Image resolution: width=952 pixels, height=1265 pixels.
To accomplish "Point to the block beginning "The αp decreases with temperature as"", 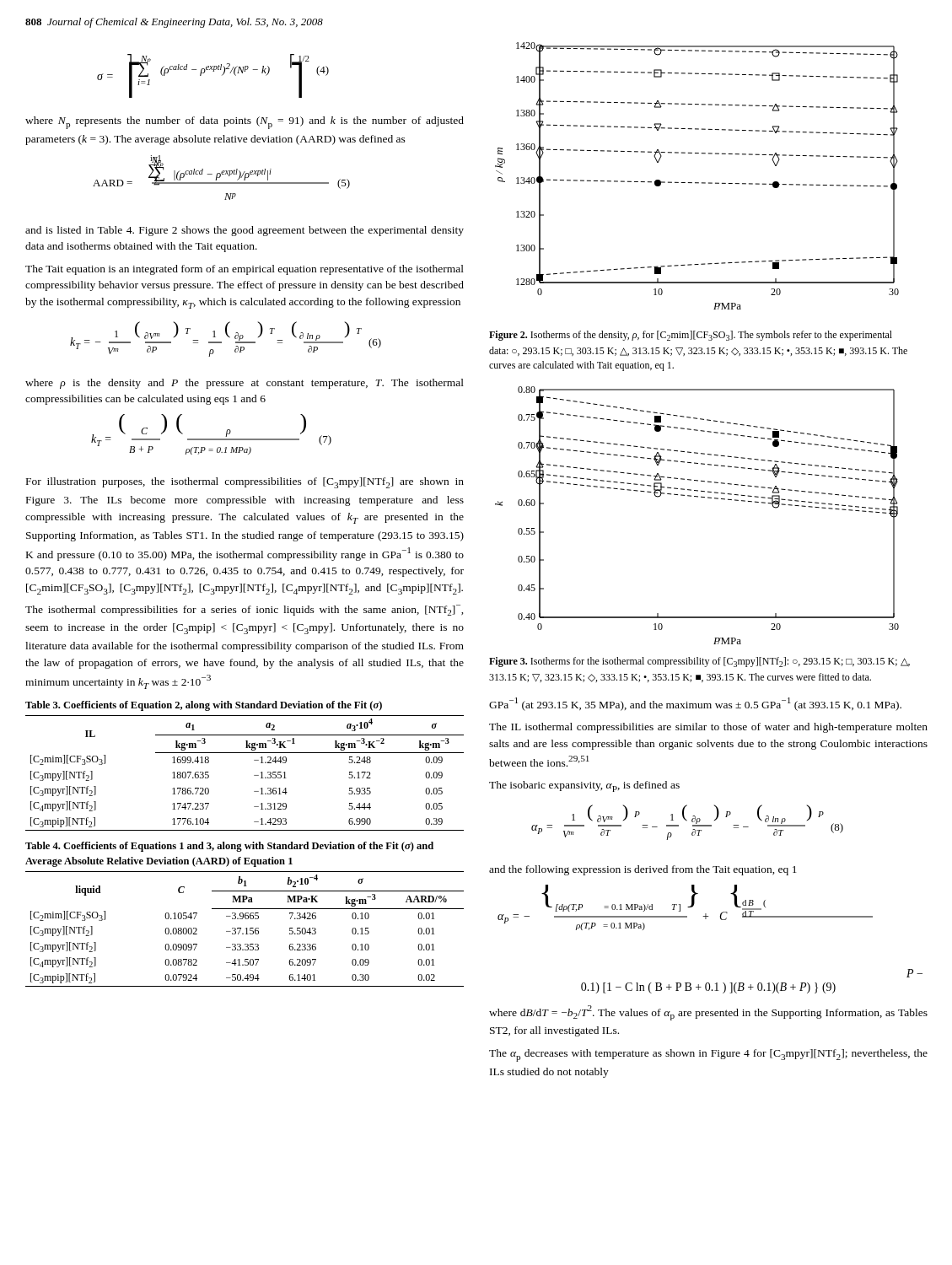I will tap(708, 1062).
